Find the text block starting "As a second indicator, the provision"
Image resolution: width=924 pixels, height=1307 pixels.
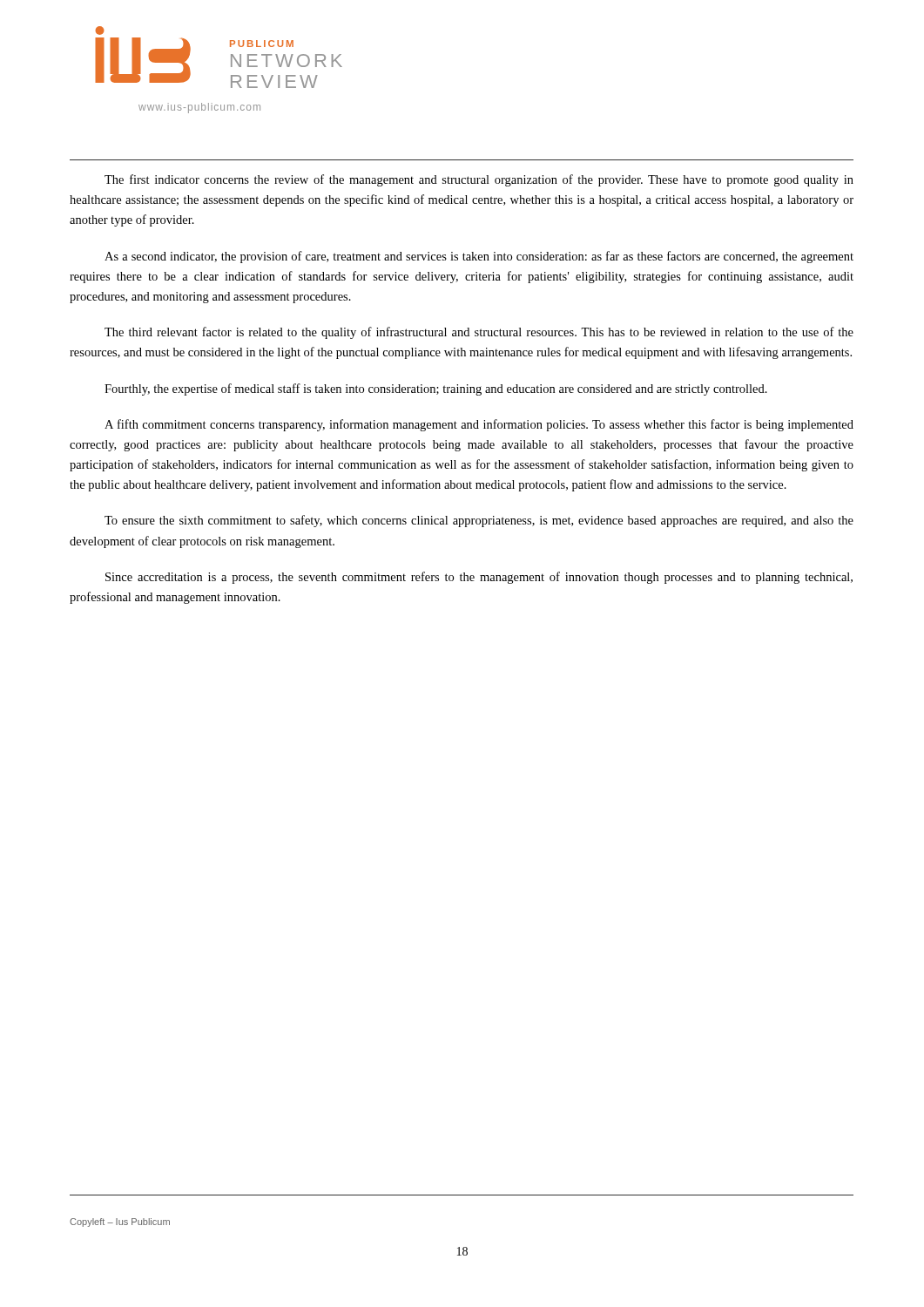(462, 276)
